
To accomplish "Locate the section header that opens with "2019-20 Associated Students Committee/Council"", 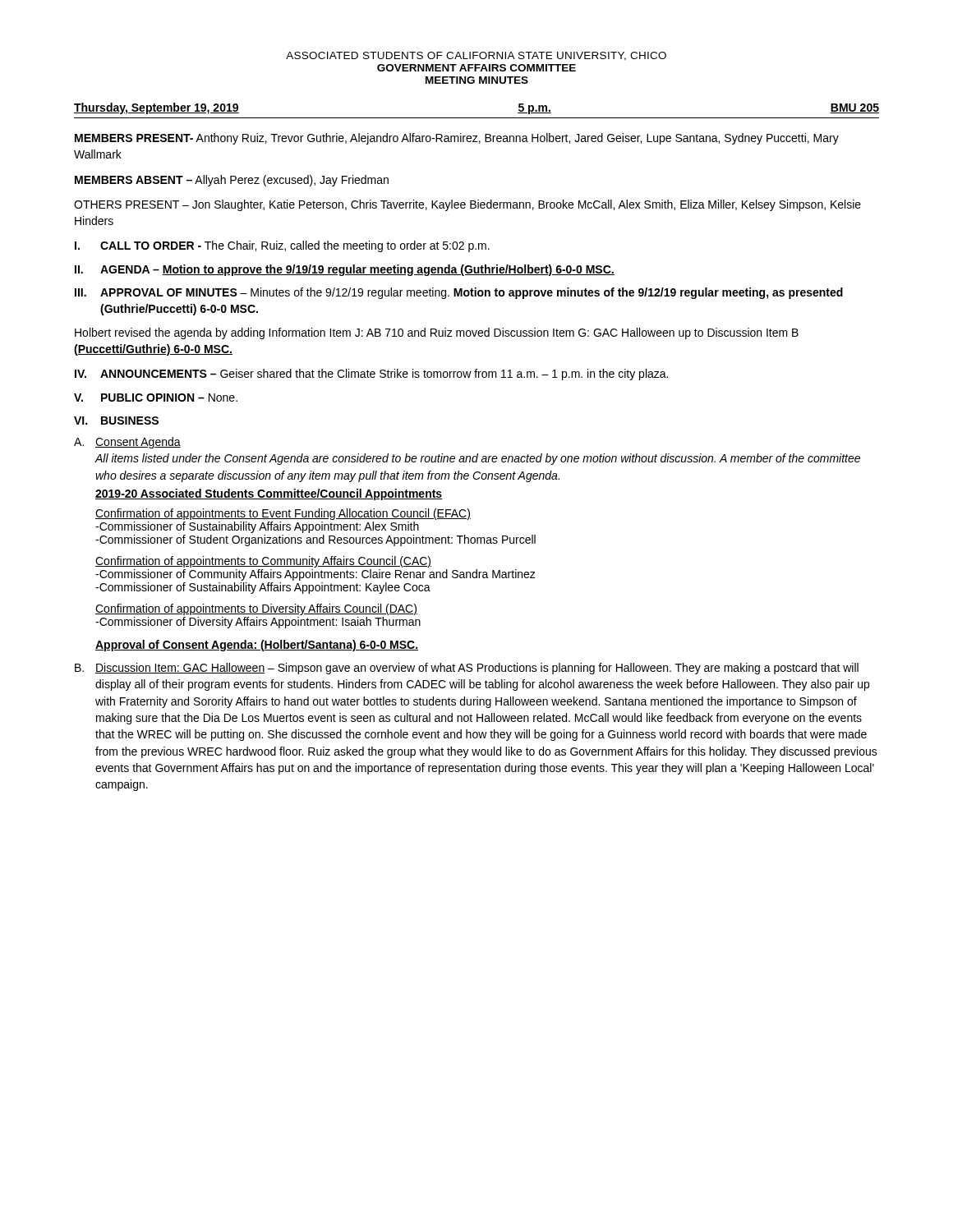I will pos(269,494).
